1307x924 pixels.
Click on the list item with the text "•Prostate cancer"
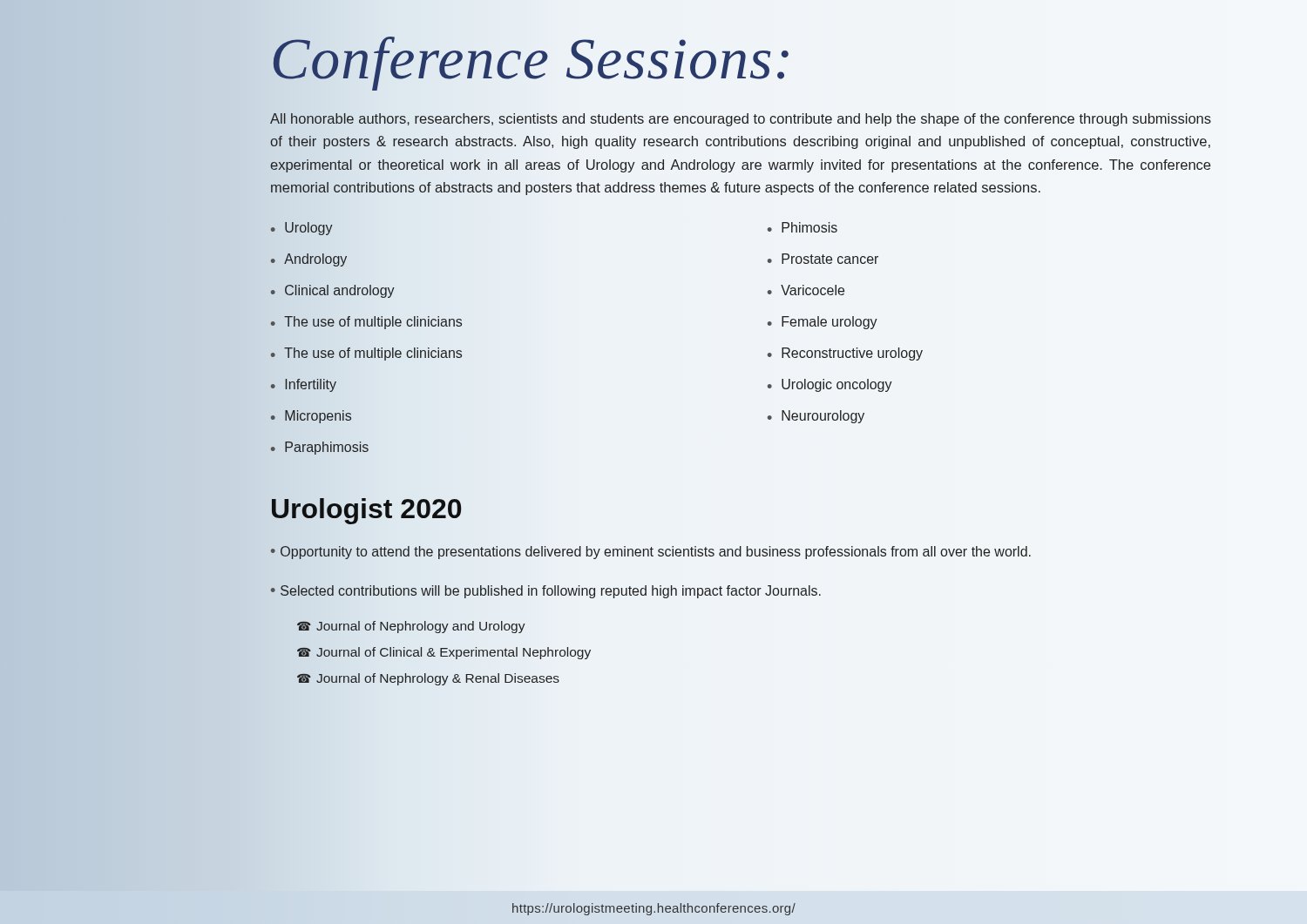823,262
